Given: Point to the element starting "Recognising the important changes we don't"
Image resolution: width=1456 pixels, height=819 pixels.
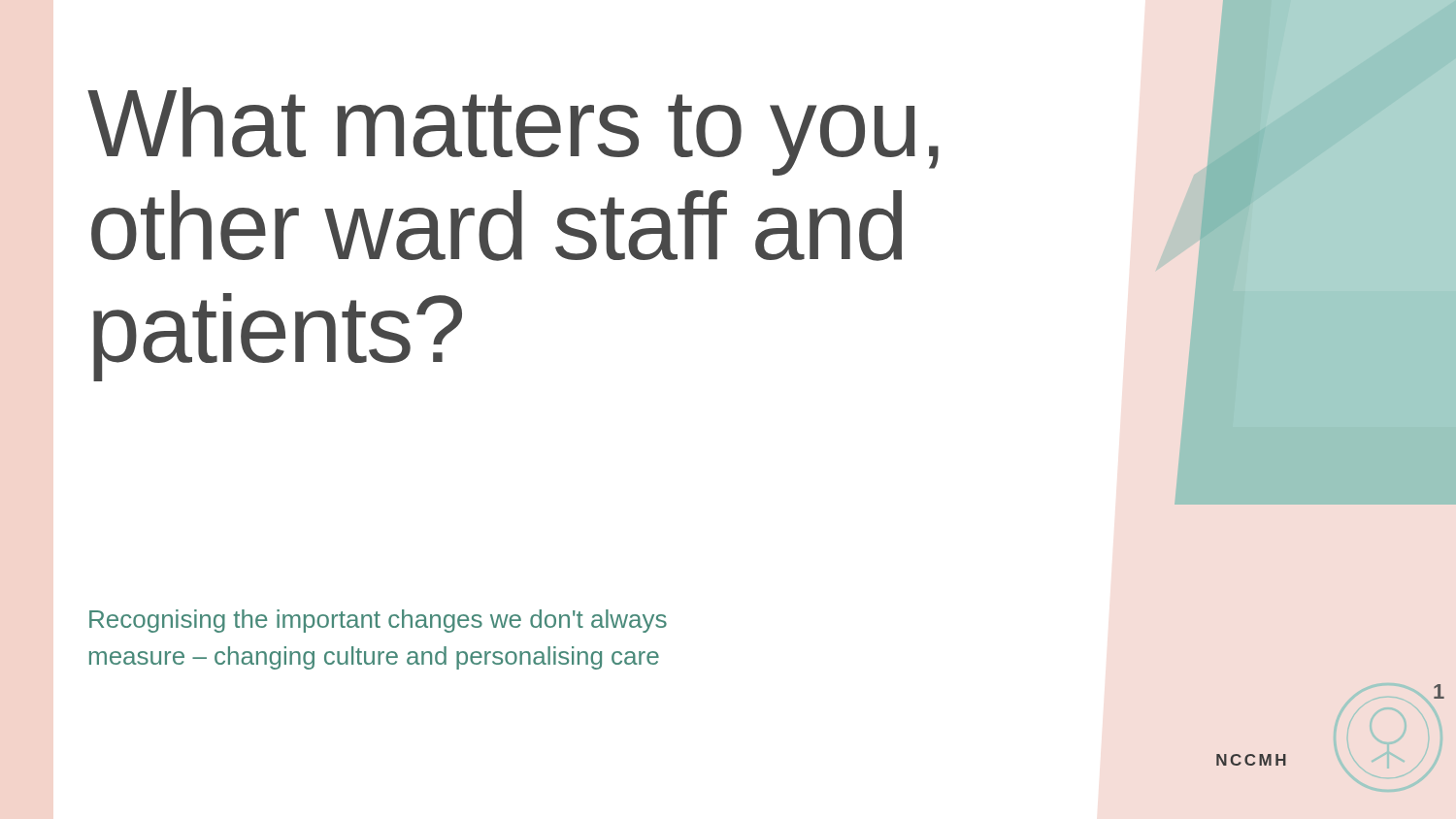Looking at the screenshot, I should (485, 638).
